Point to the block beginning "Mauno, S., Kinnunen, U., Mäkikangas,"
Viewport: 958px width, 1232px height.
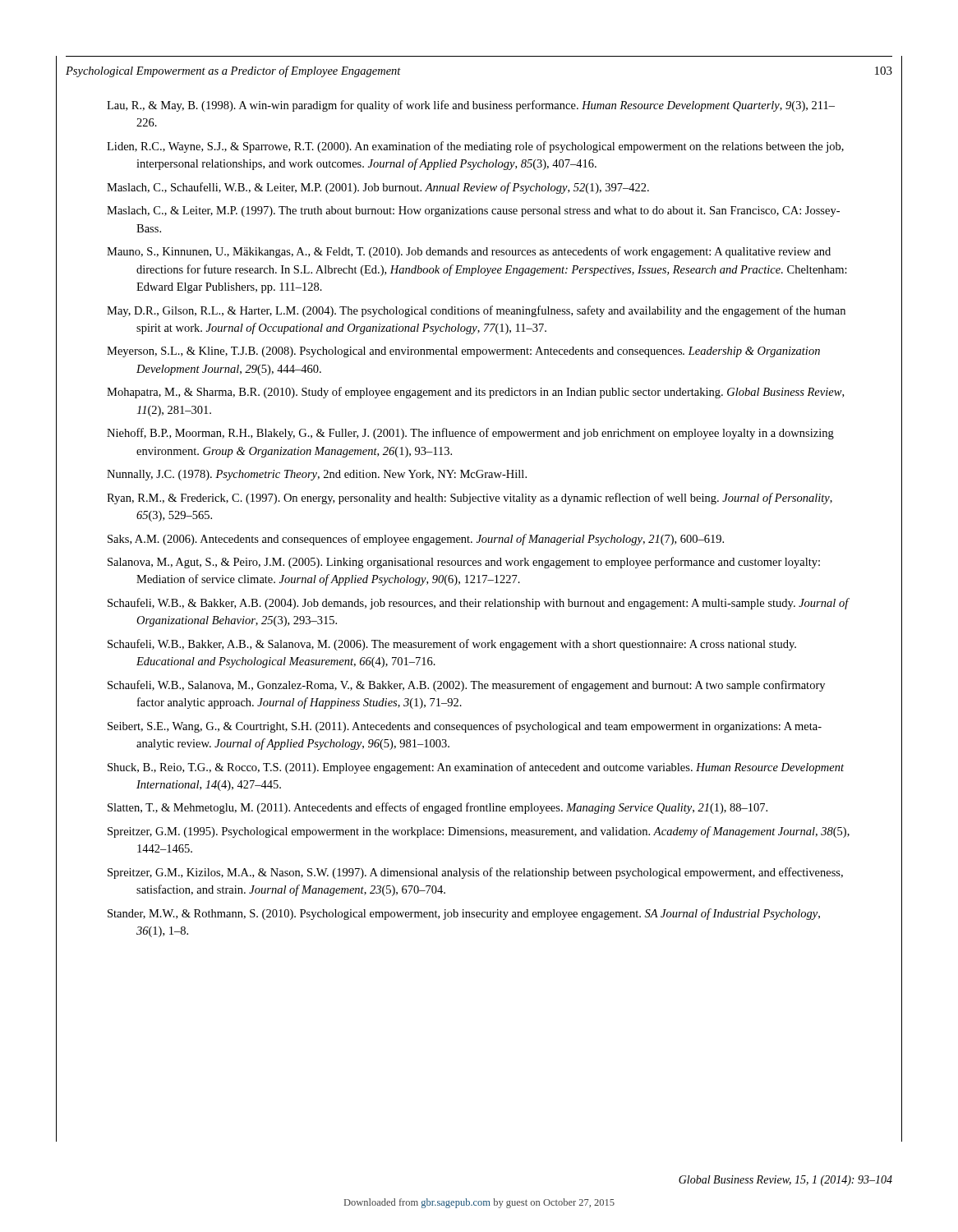(477, 269)
